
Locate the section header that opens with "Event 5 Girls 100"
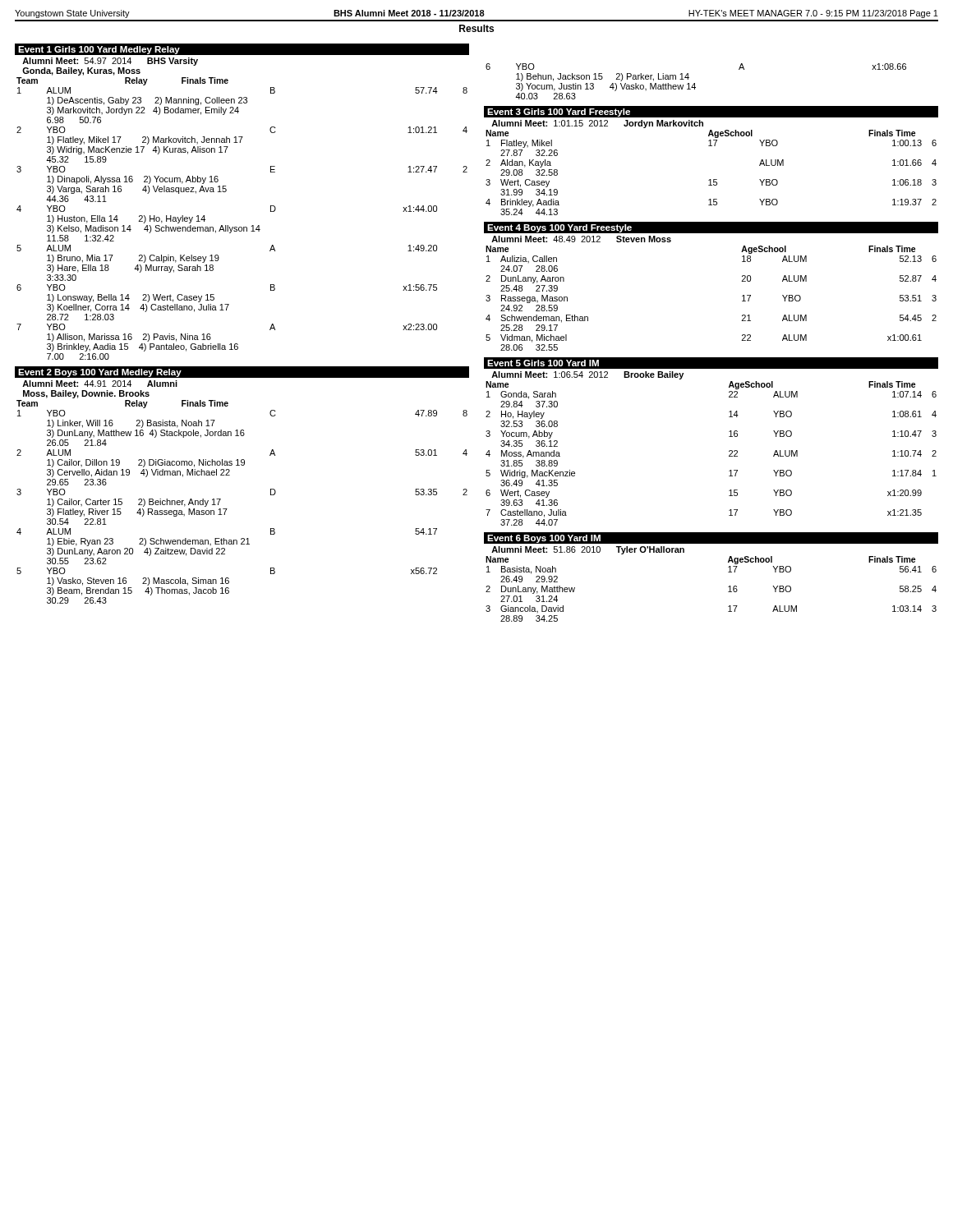pos(543,363)
